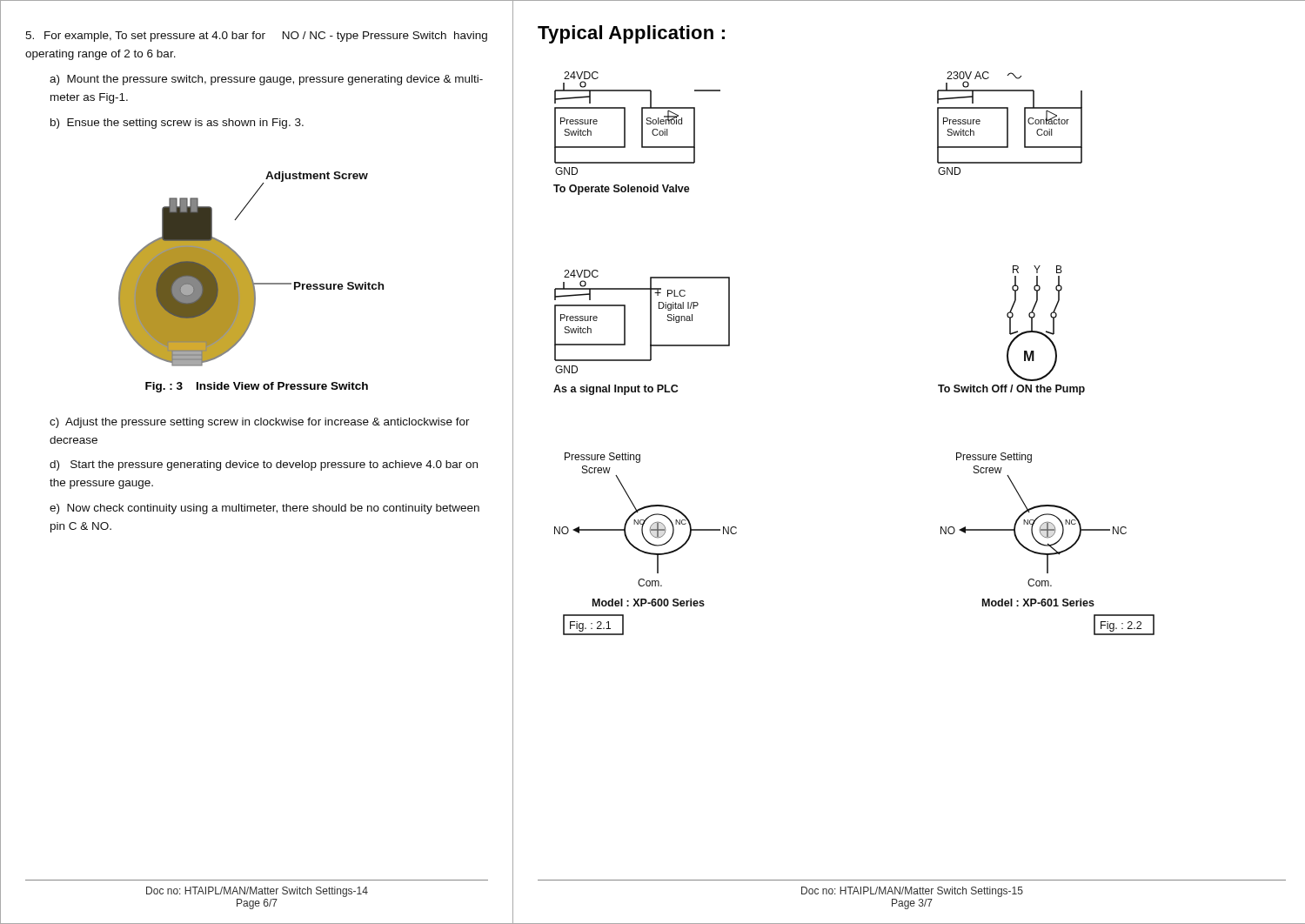Locate the block starting "Fig. : 3"
1305x924 pixels.
257,386
